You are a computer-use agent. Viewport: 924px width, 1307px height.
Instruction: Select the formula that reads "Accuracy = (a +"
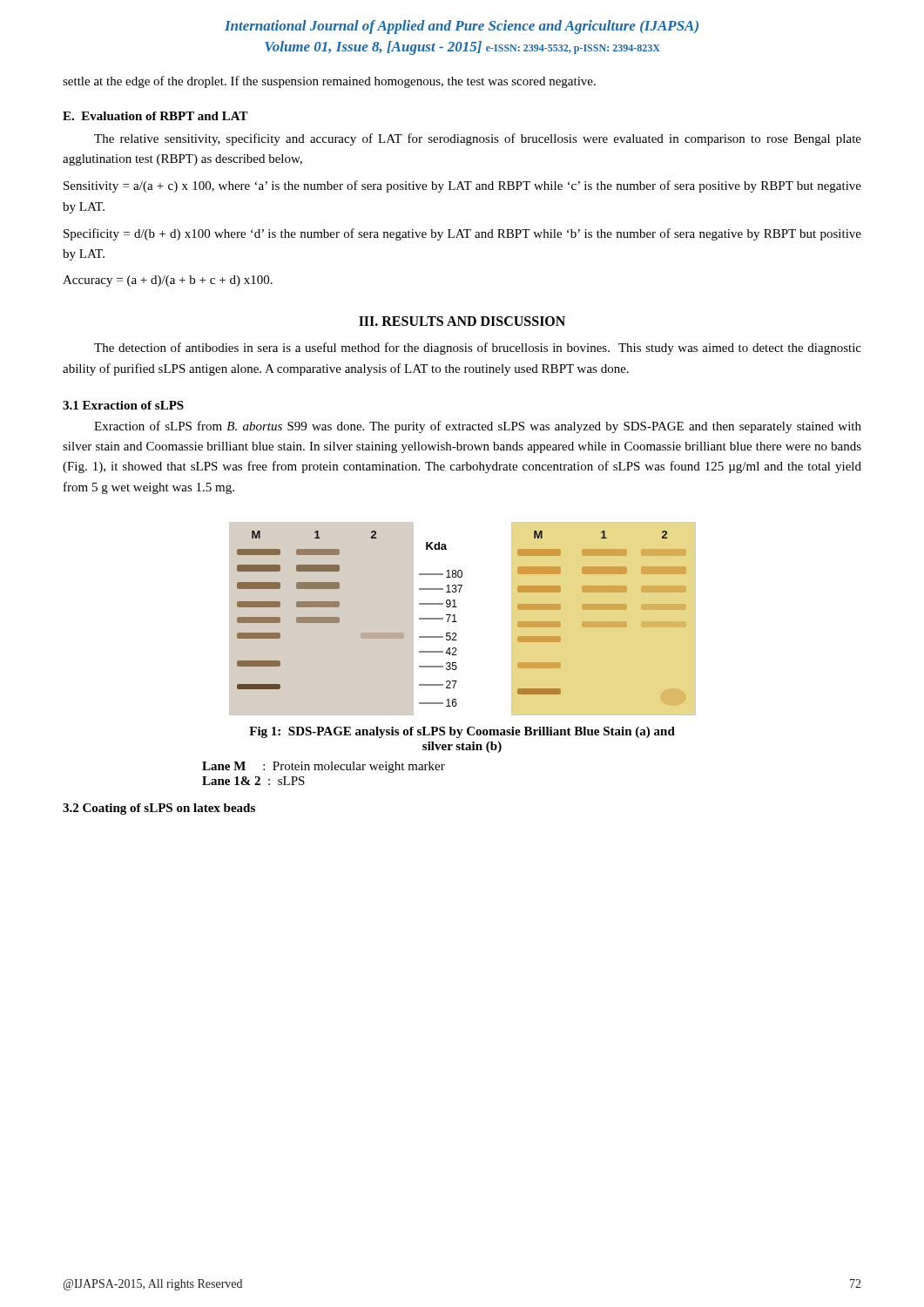coord(168,280)
